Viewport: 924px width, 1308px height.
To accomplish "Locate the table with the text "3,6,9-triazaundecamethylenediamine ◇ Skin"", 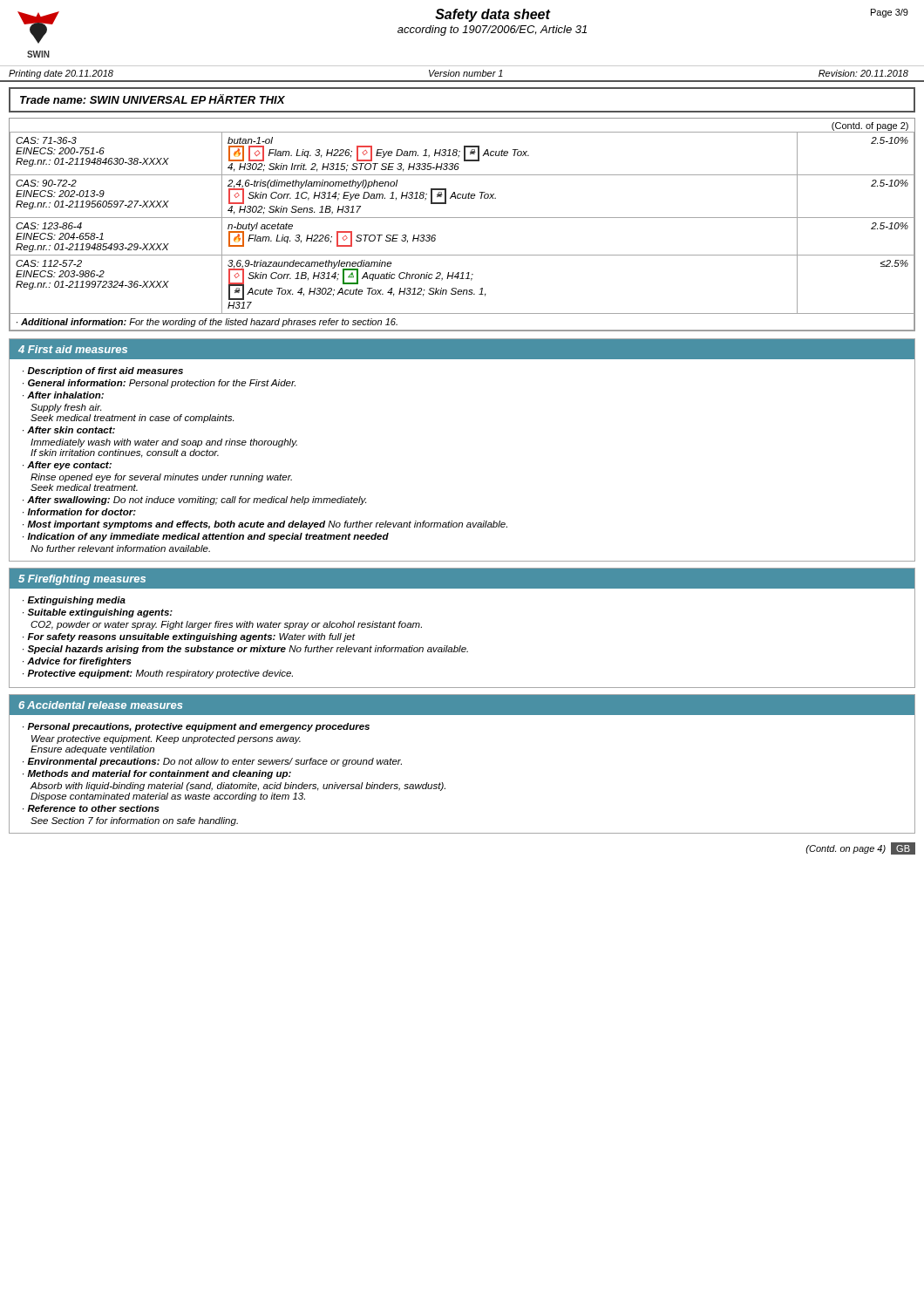I will (462, 225).
